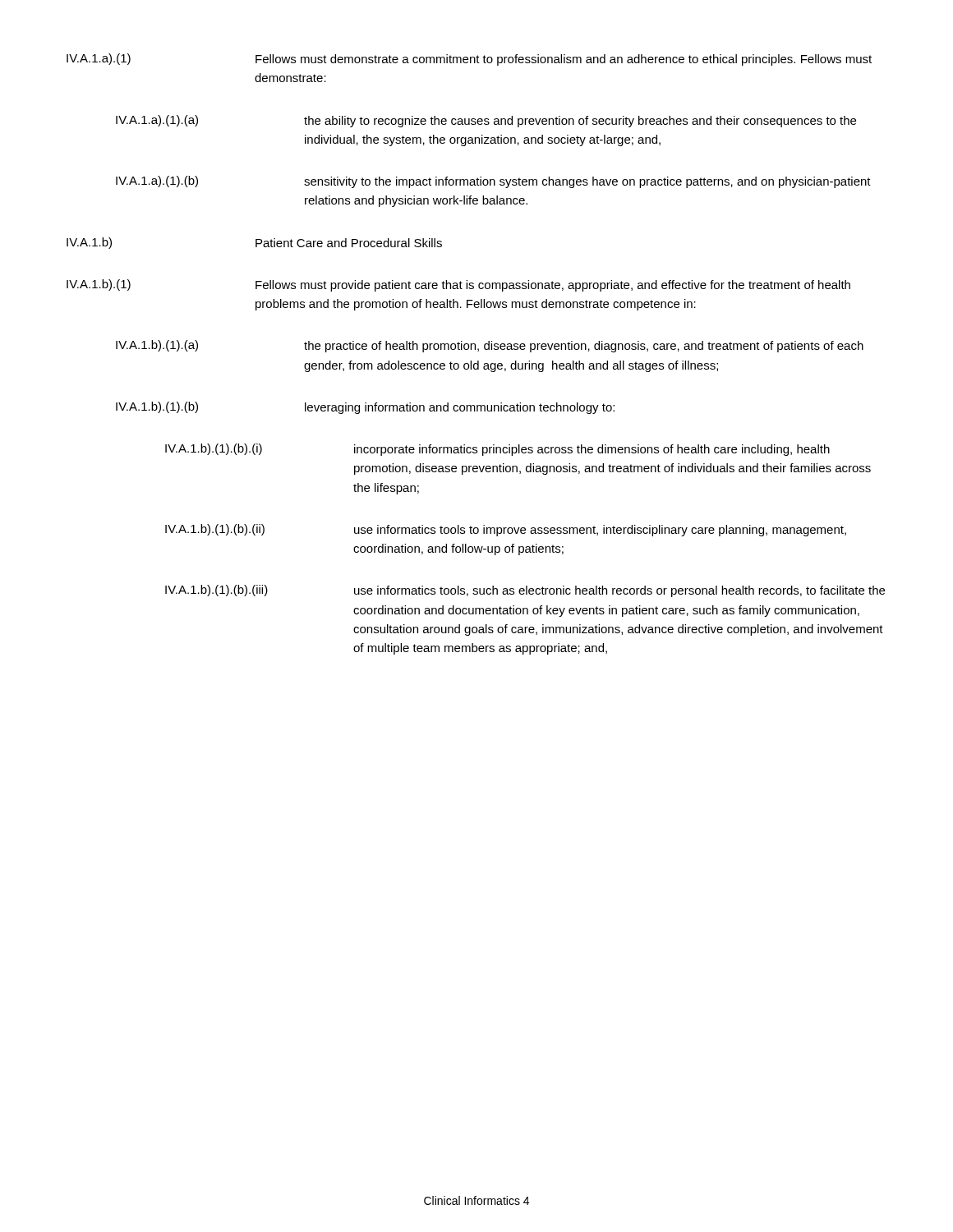The height and width of the screenshot is (1232, 953).
Task: Locate the block starting "IV.A.1.b).(1).(b).(iii) use informatics tools,"
Action: [x=476, y=619]
